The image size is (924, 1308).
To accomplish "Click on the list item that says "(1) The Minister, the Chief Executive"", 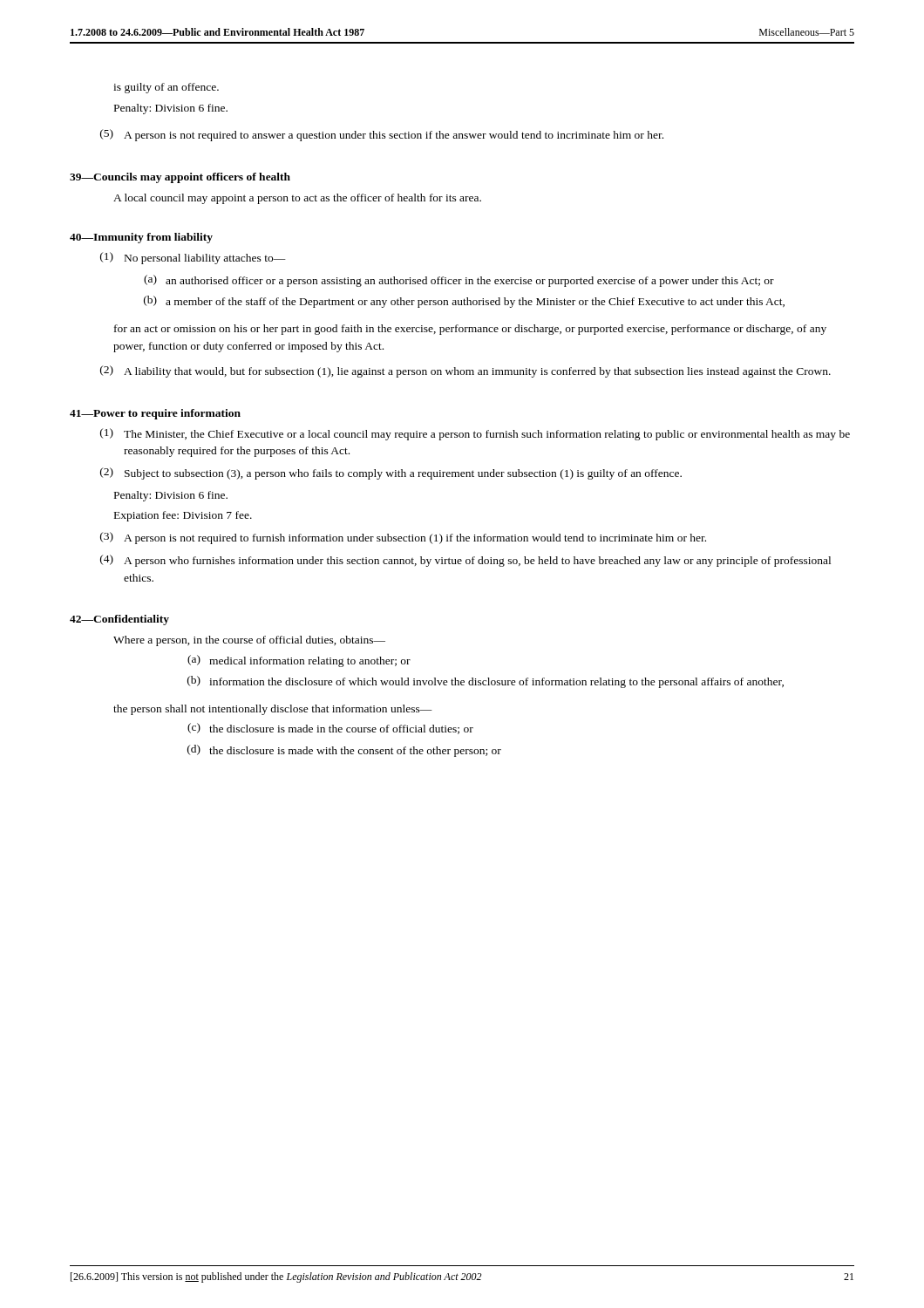I will click(462, 442).
